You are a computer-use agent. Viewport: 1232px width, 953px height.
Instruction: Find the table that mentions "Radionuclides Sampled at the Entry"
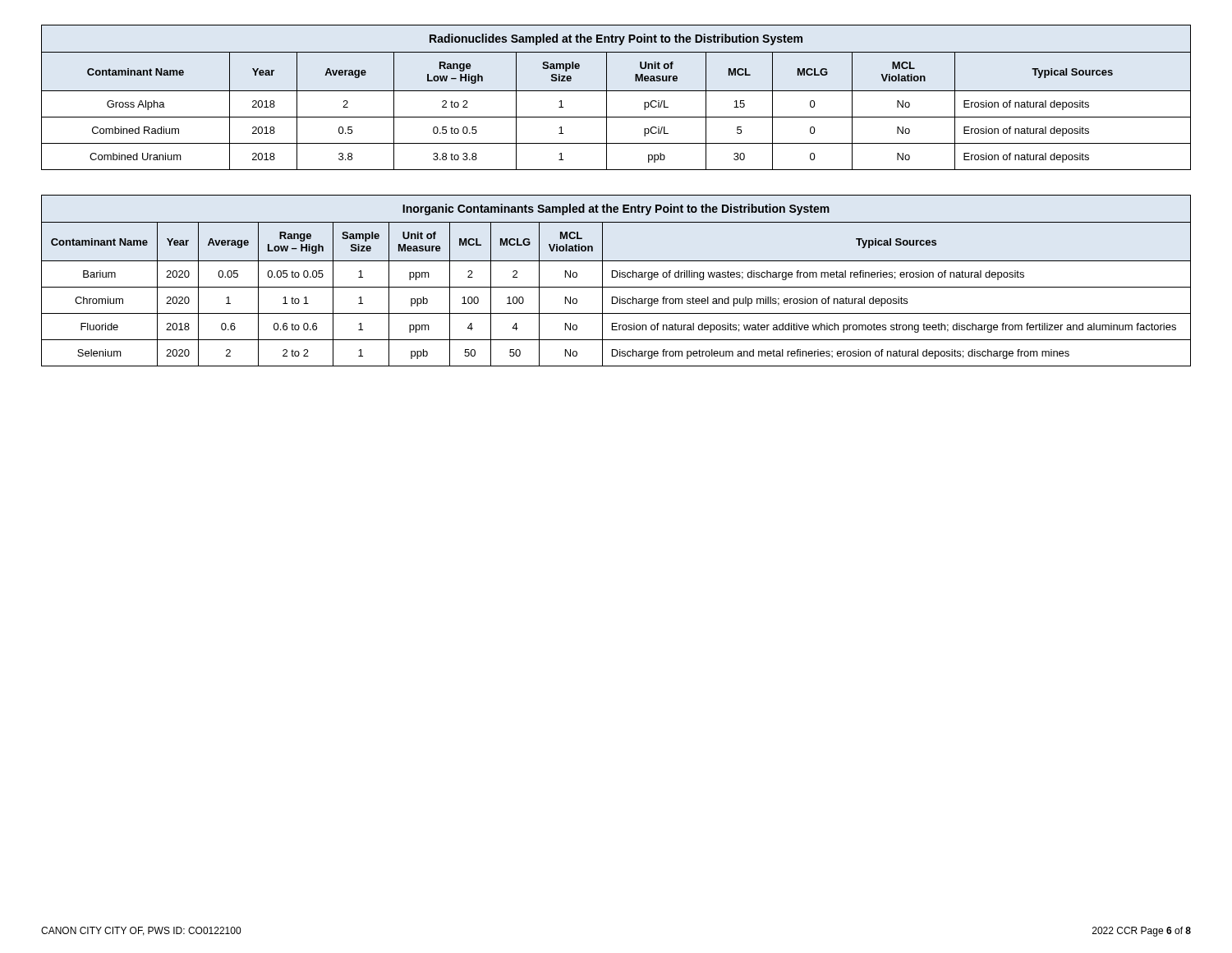[x=616, y=97]
